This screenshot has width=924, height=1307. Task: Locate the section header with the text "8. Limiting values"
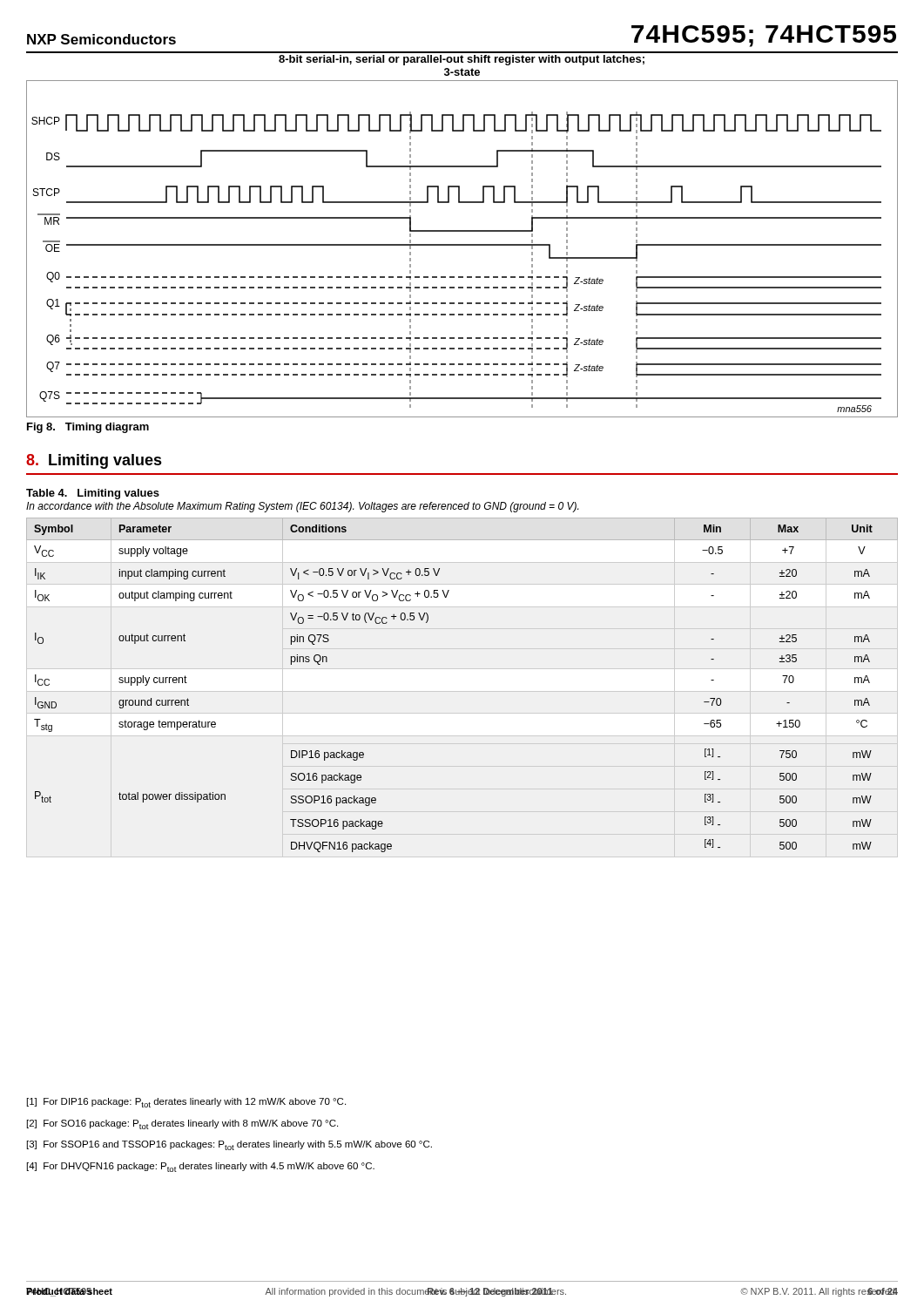pyautogui.click(x=94, y=460)
